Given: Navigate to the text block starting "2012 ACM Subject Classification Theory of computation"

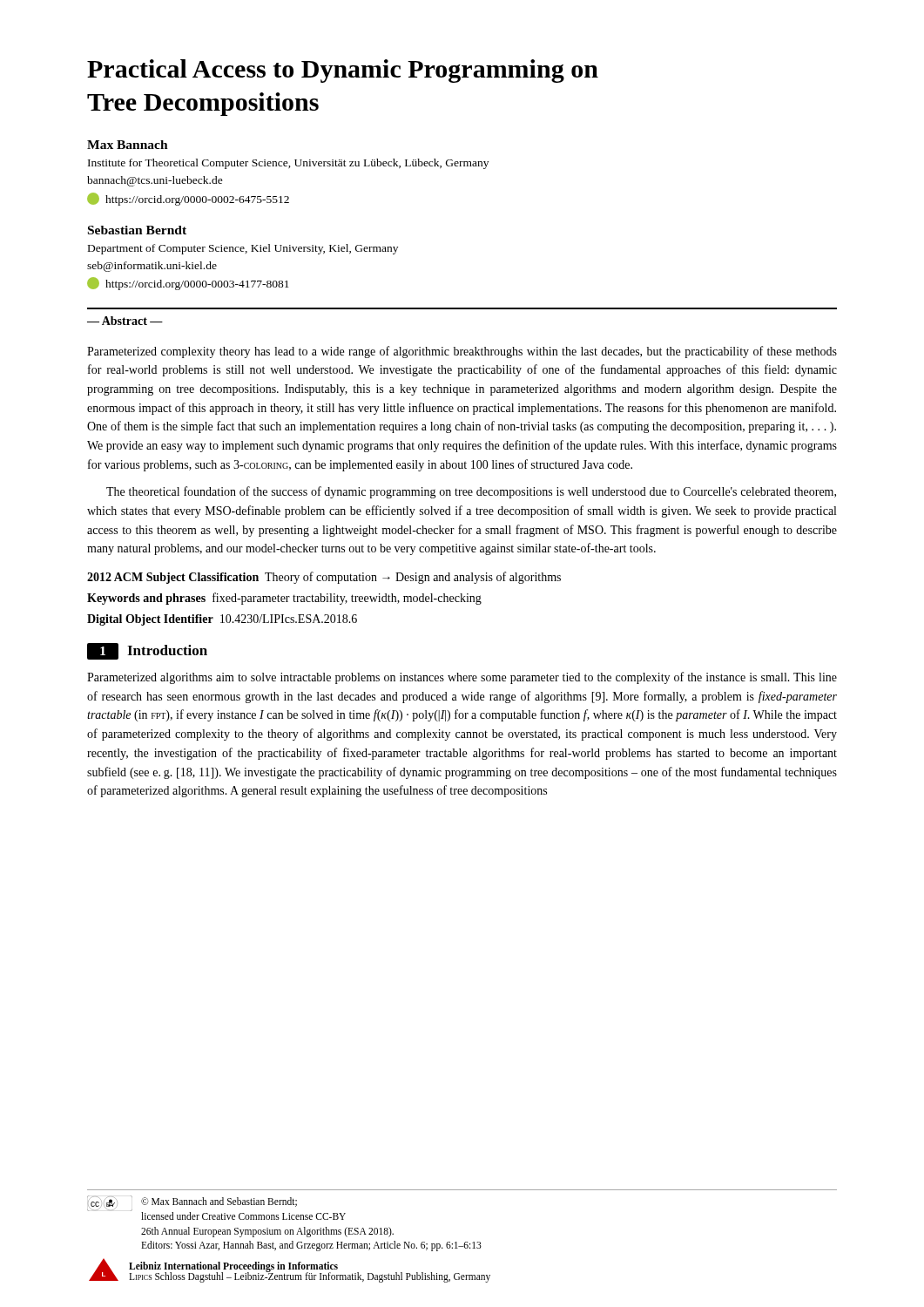Looking at the screenshot, I should [324, 577].
